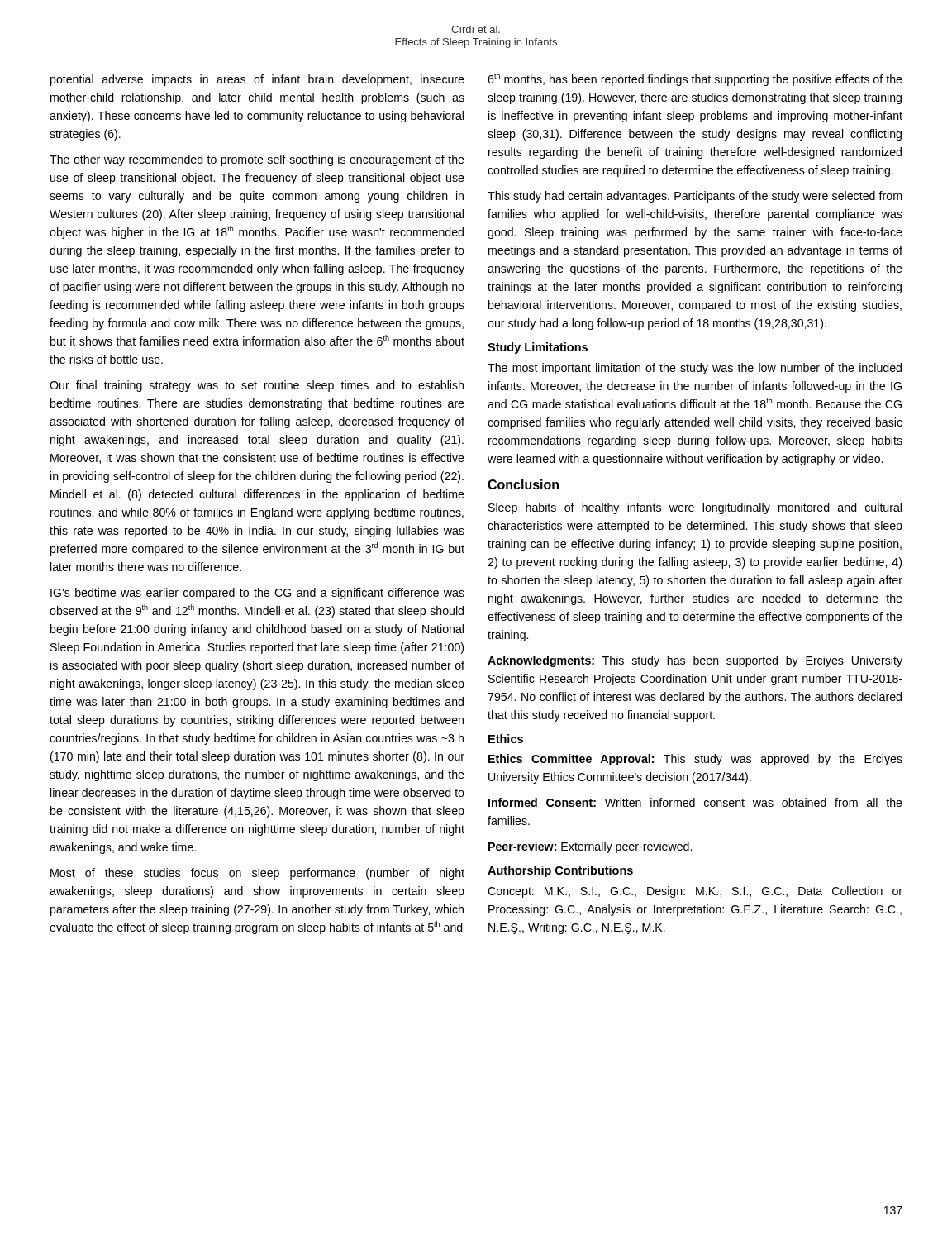Find the text starting "The most important limitation of the study was"
Viewport: 952px width, 1240px height.
[x=695, y=413]
